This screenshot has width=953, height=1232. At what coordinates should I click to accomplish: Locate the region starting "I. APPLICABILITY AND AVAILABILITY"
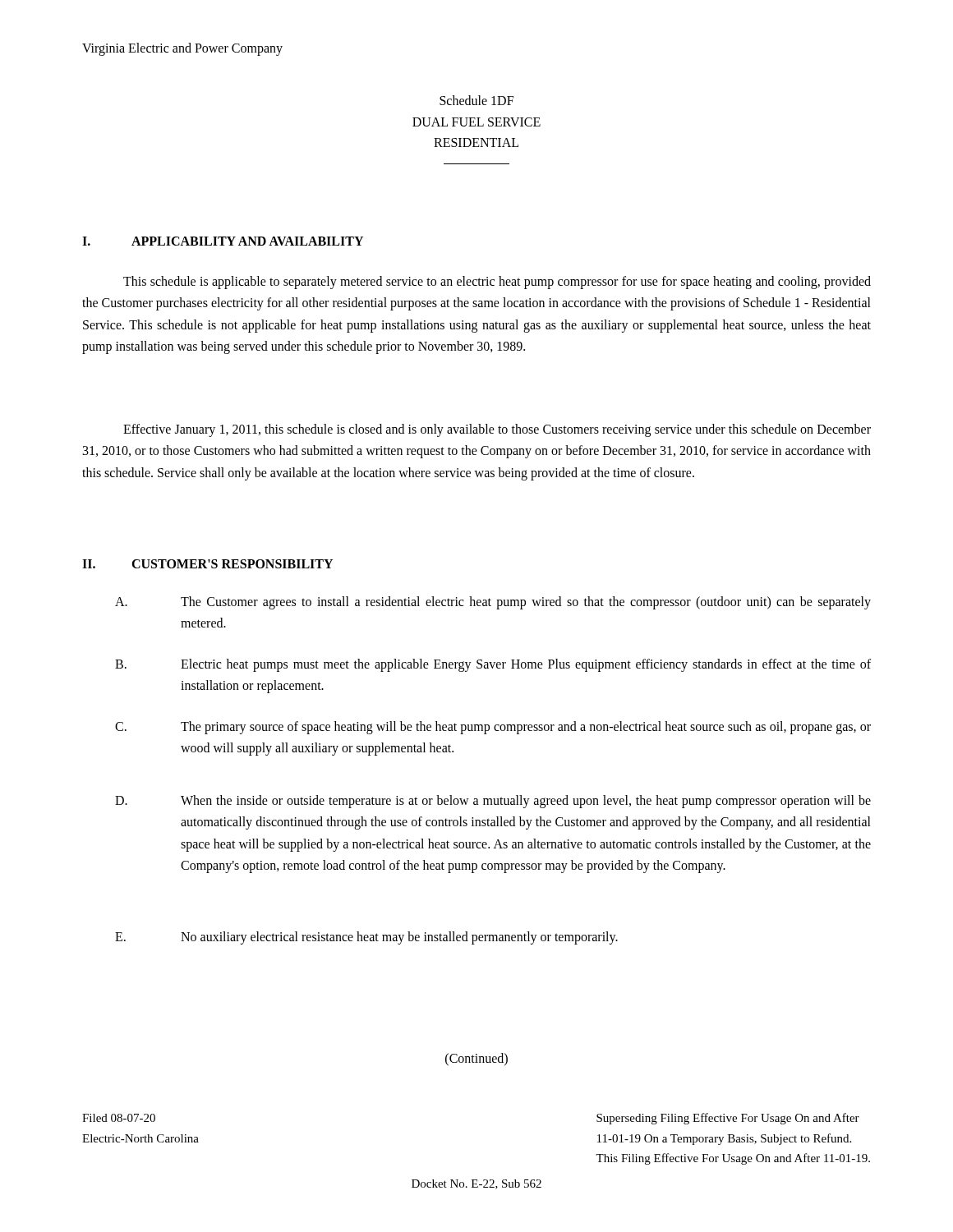pyautogui.click(x=223, y=241)
